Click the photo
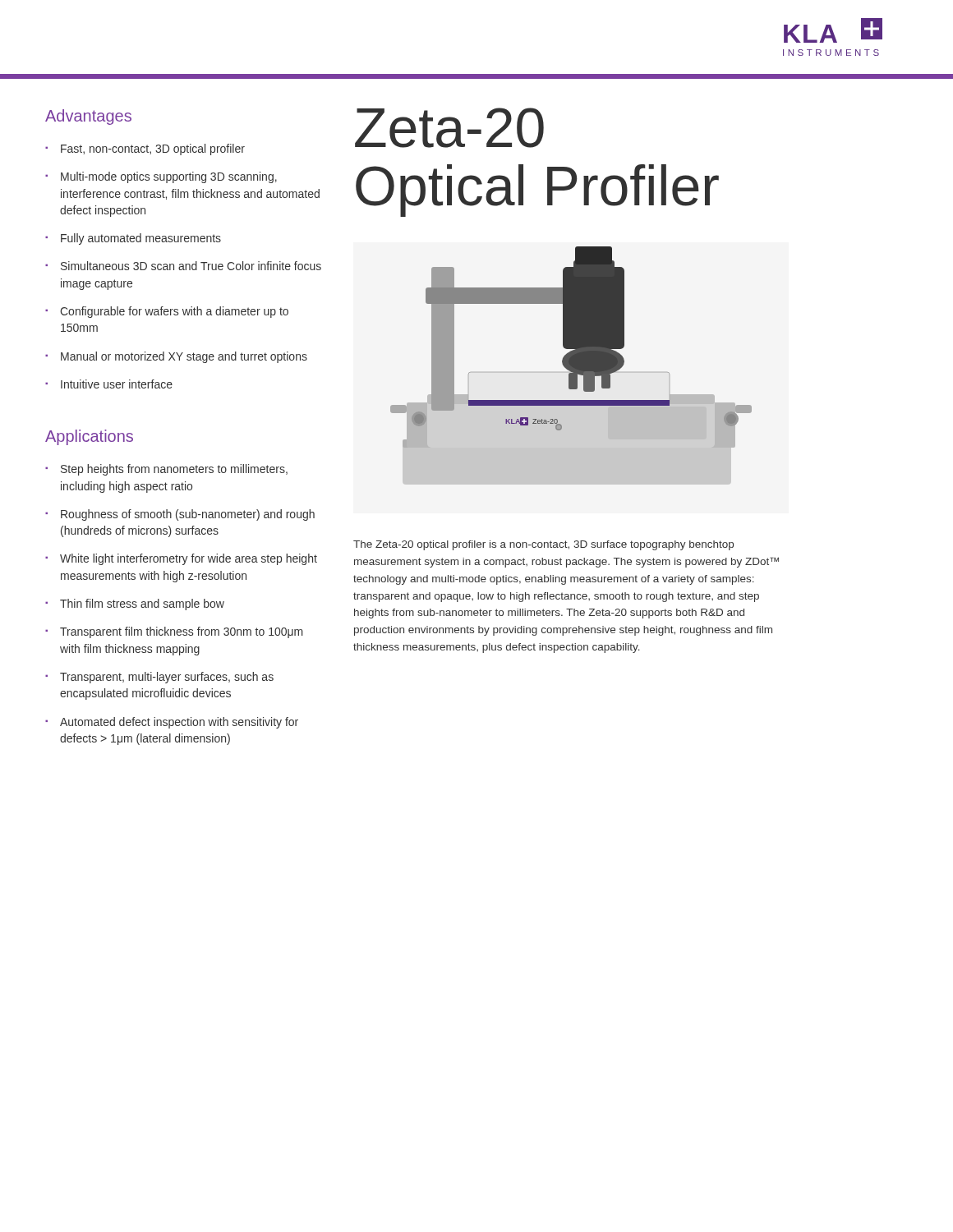This screenshot has height=1232, width=953. pyautogui.click(x=571, y=378)
